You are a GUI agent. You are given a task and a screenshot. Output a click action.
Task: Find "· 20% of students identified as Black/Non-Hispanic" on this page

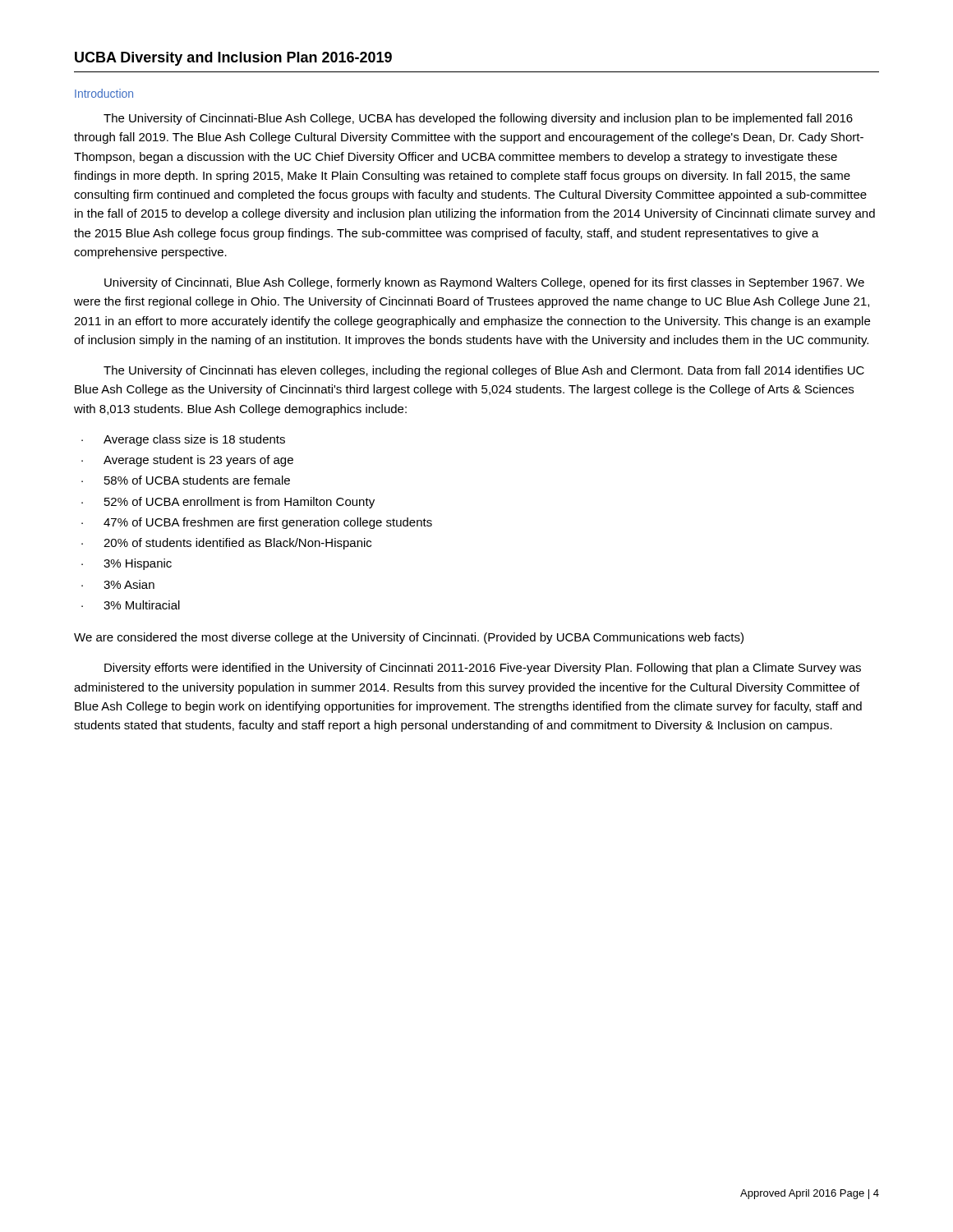(x=226, y=544)
